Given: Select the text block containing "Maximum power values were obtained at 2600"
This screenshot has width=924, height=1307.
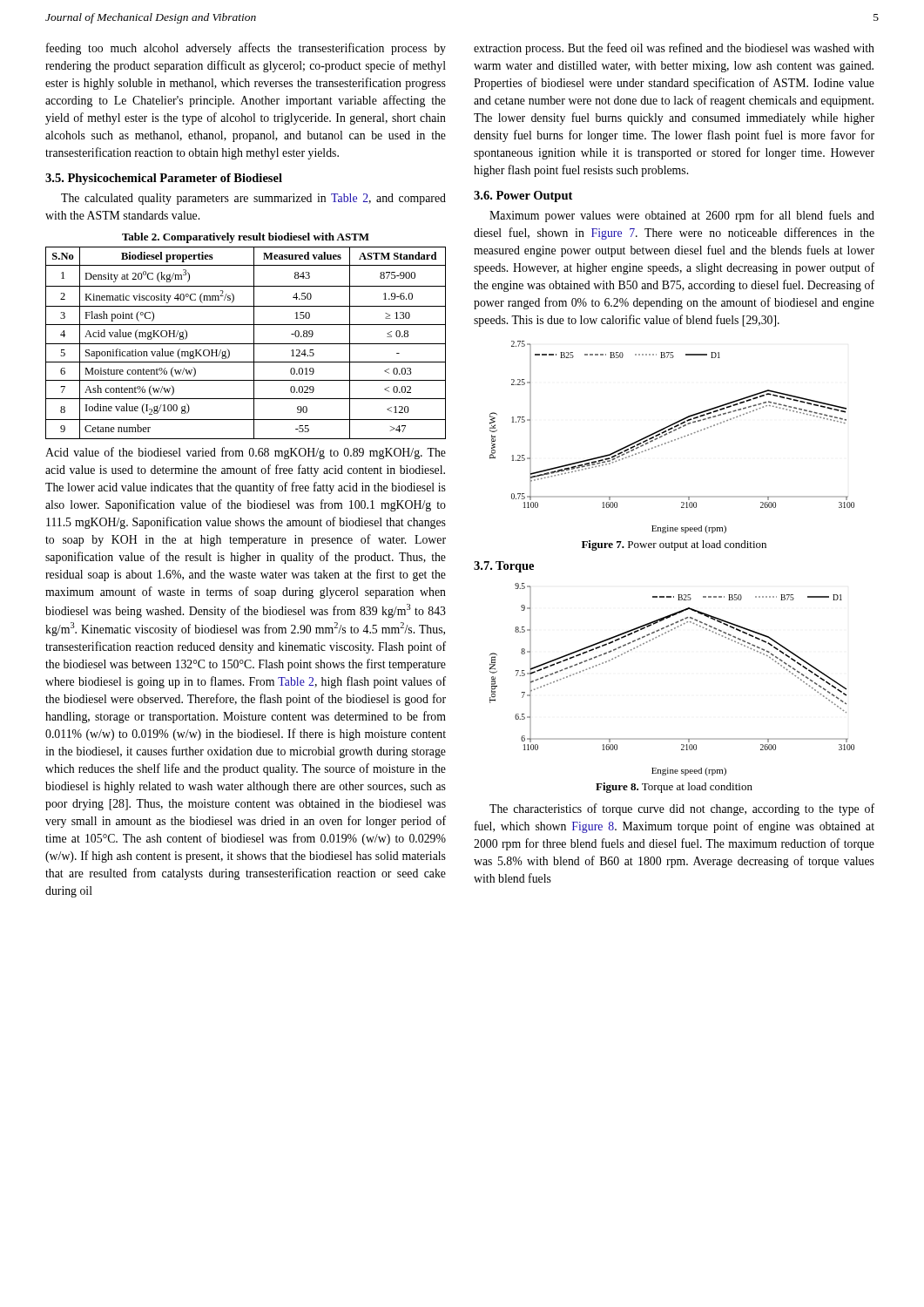Looking at the screenshot, I should [x=674, y=268].
